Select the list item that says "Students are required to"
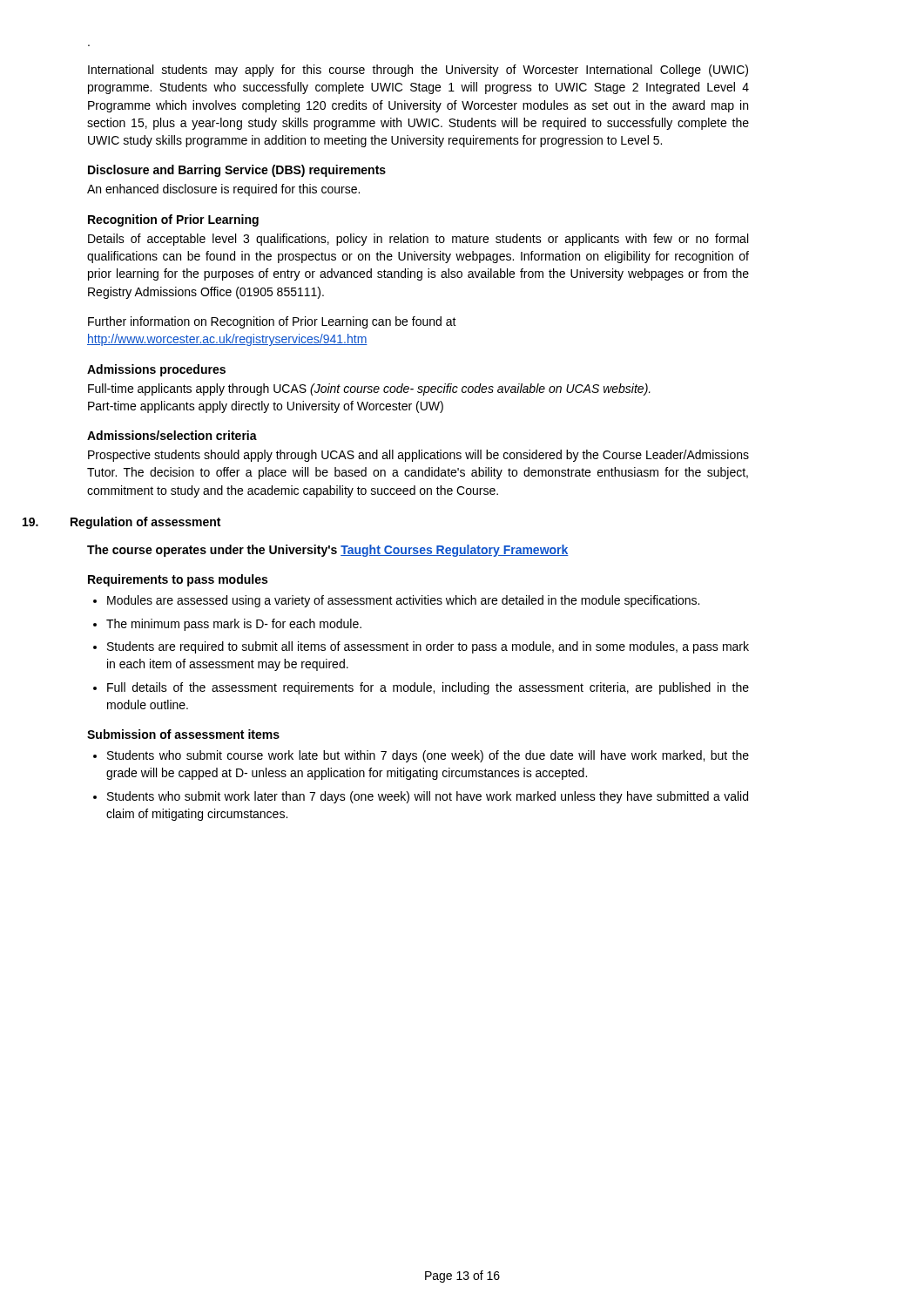This screenshot has height=1307, width=924. [428, 655]
